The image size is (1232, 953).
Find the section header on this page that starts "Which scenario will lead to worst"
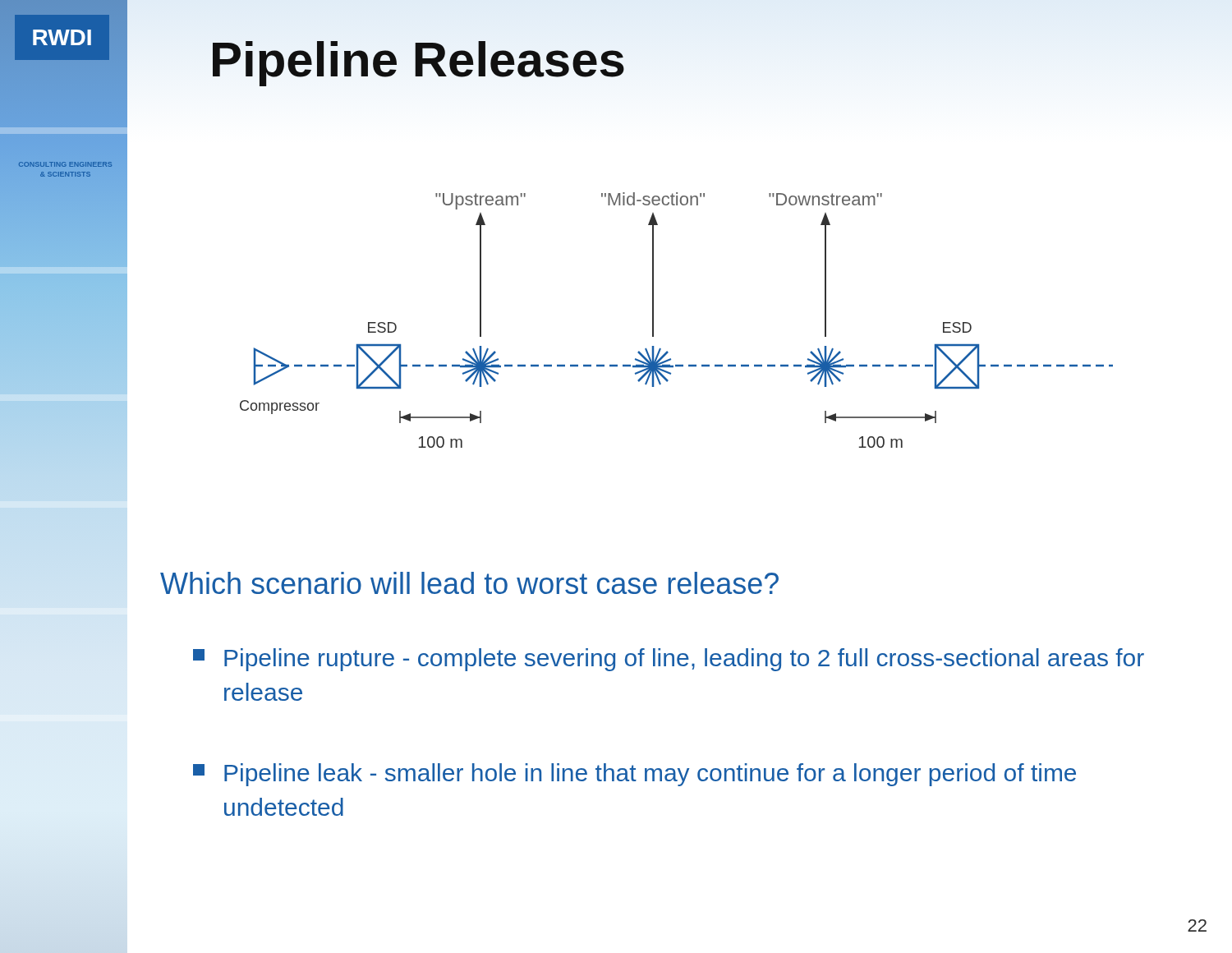(x=470, y=584)
